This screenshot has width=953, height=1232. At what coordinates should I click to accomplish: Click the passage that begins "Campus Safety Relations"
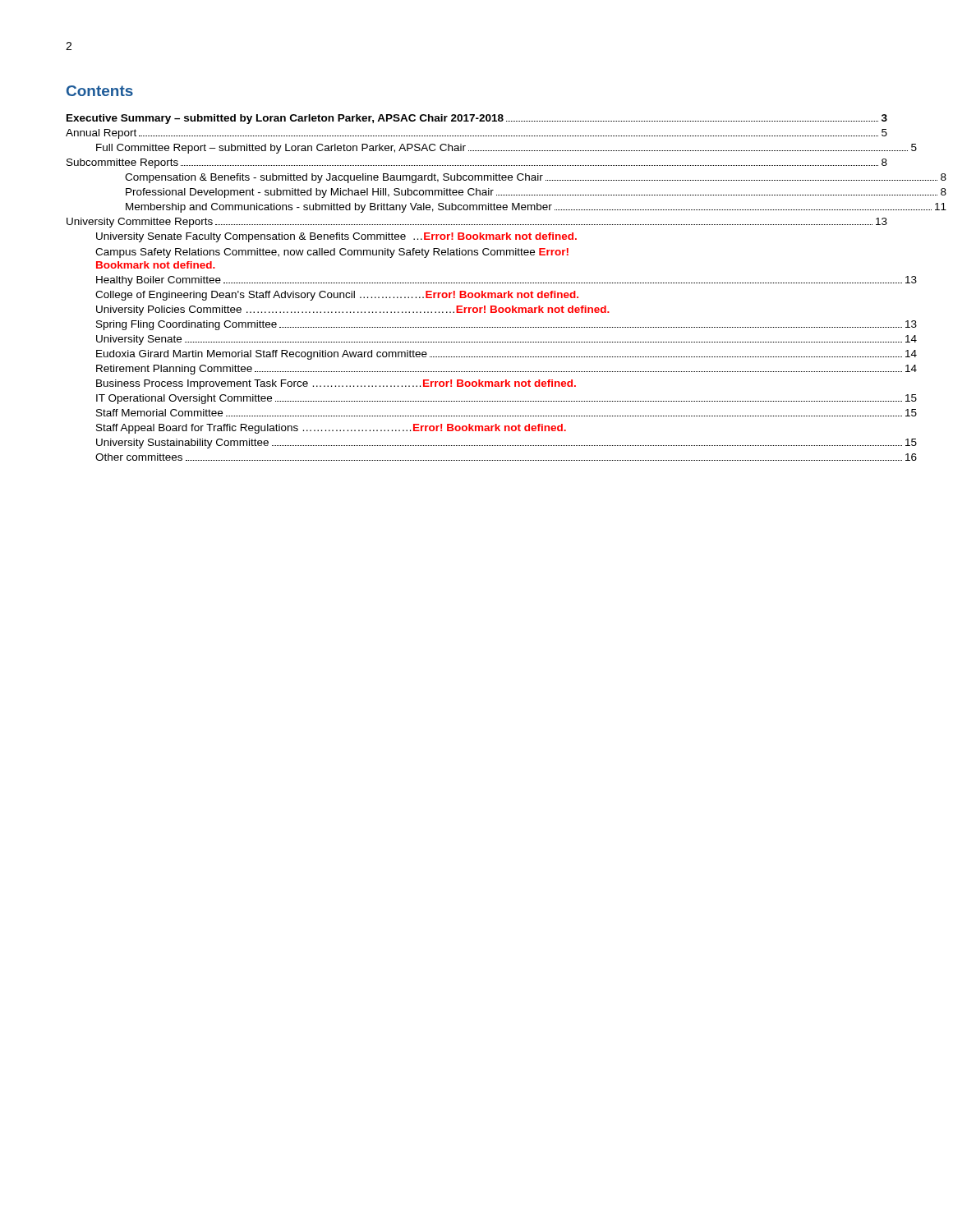332,258
